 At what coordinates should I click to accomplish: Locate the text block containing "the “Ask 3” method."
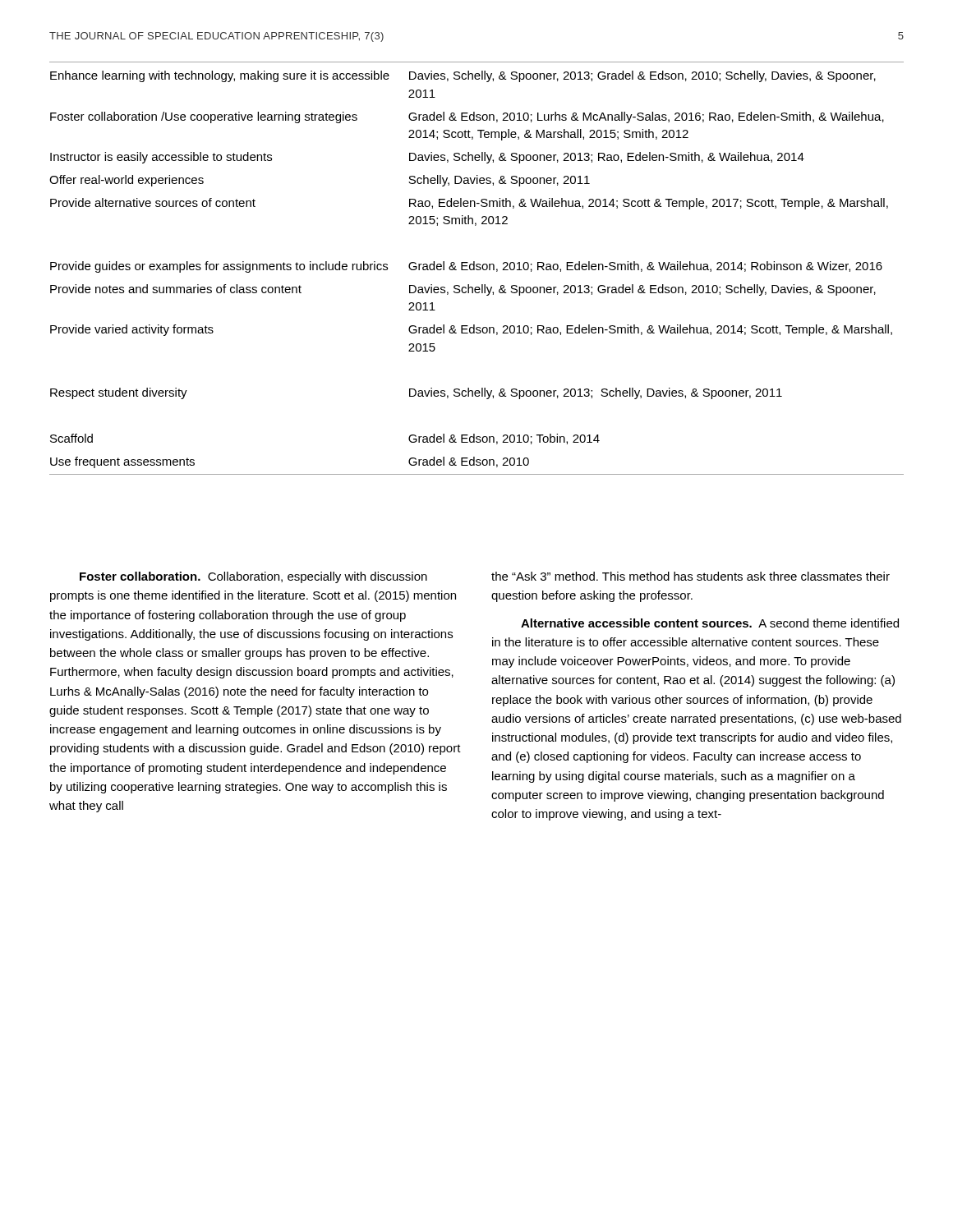click(x=698, y=695)
